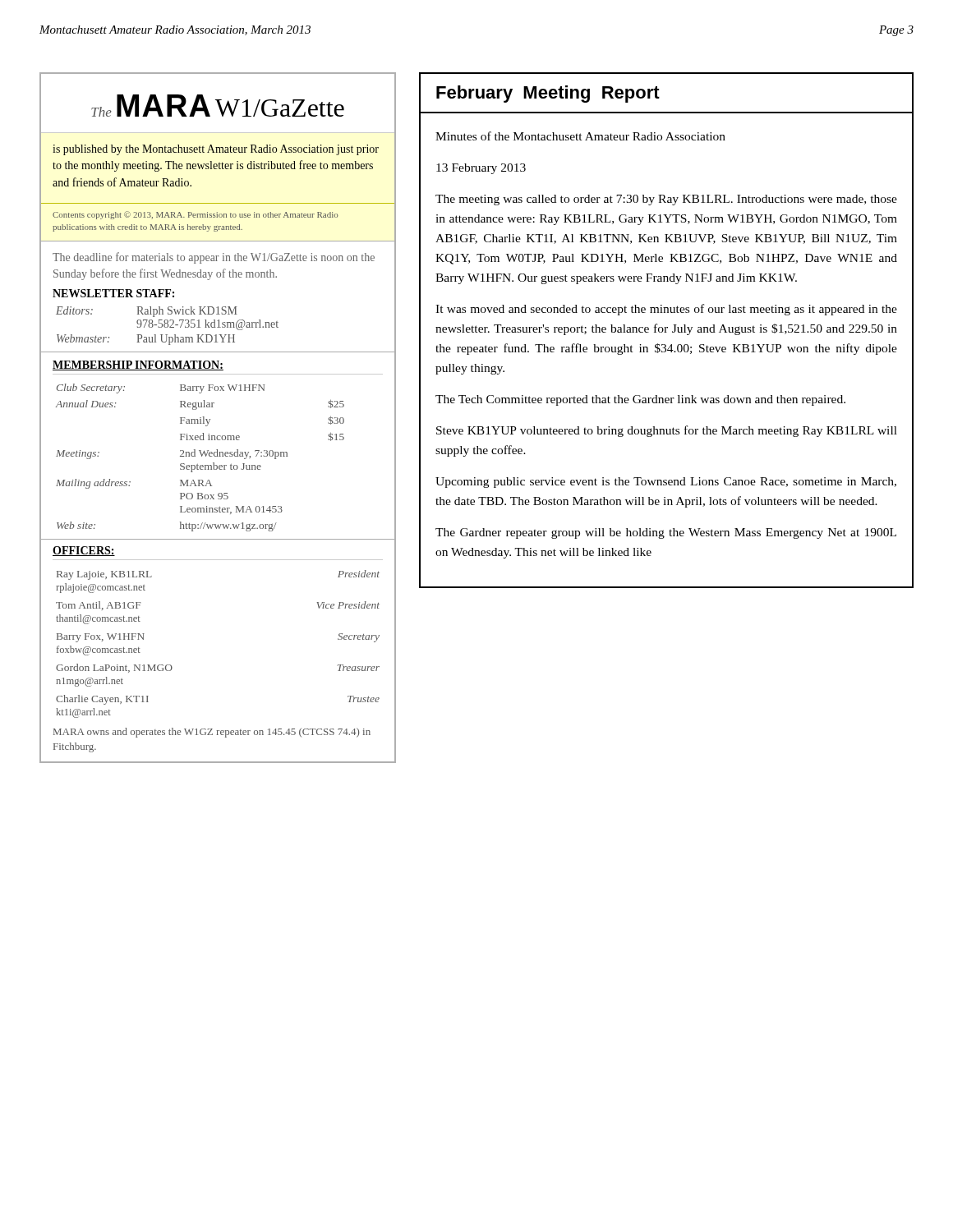Select the text block that reads "The Tech Committee reported that the Gardner"
Screen dimensions: 1232x953
click(666, 399)
